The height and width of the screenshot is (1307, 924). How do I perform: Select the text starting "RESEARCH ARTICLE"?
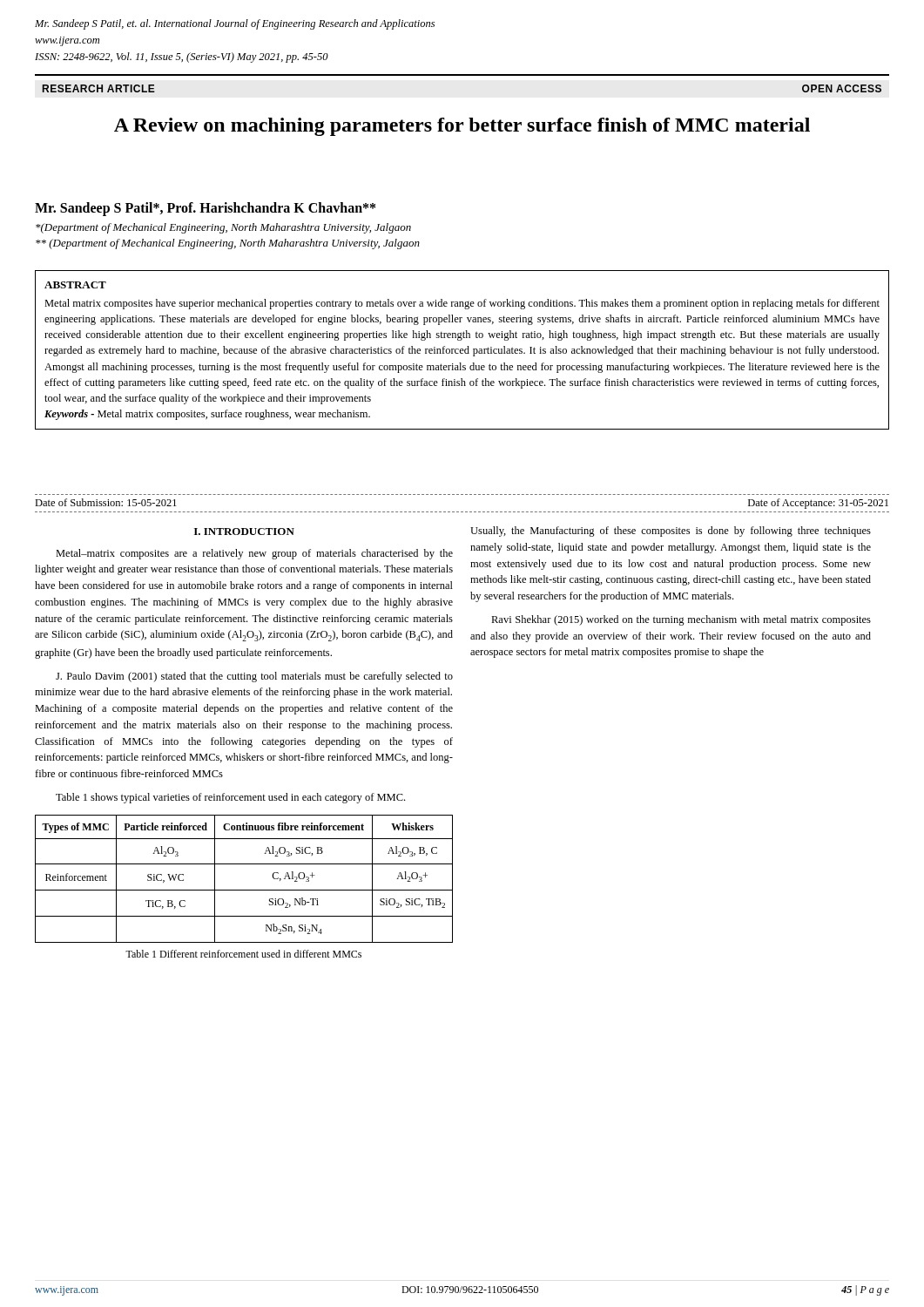pyautogui.click(x=98, y=89)
